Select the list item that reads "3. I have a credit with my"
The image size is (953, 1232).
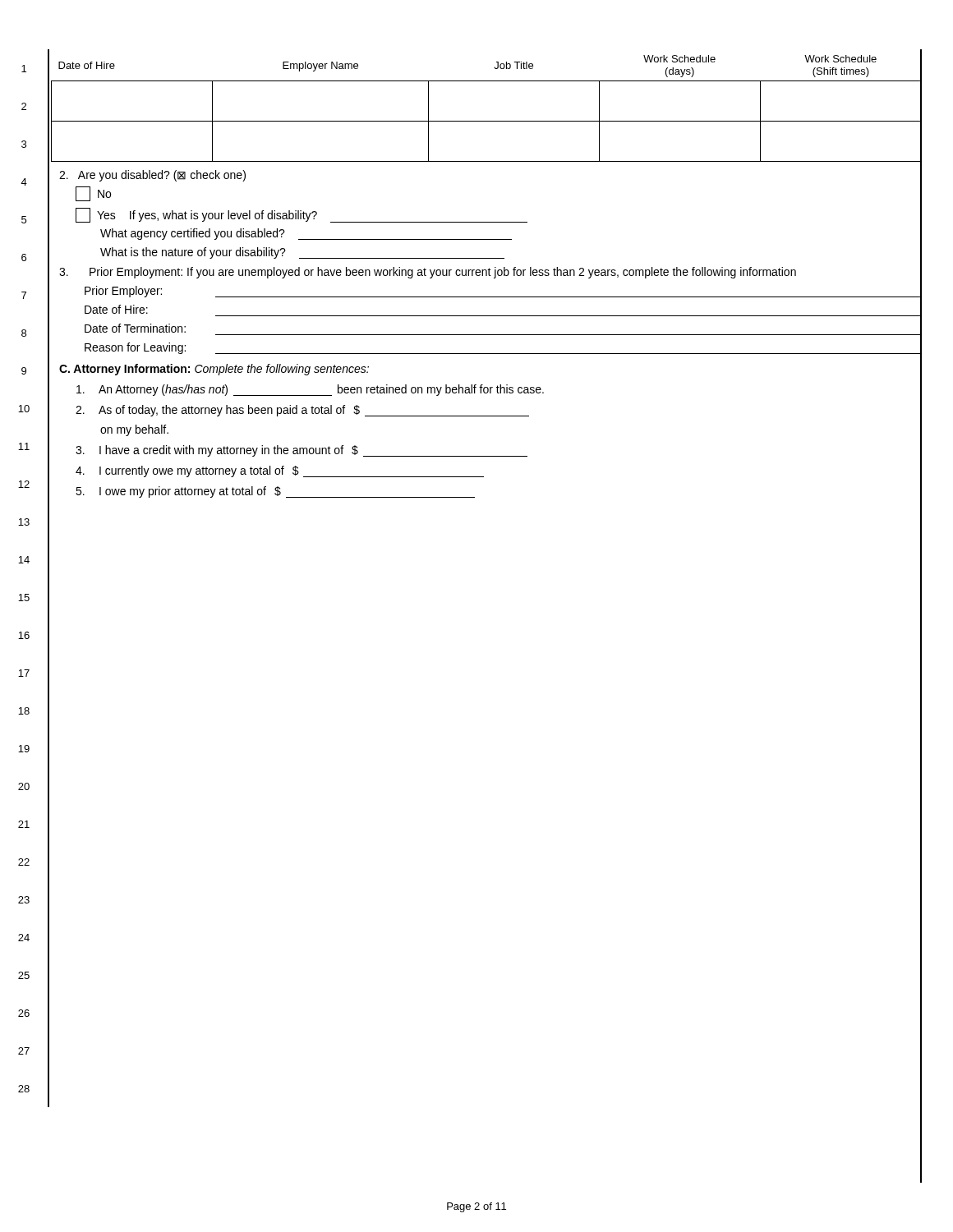pos(301,450)
